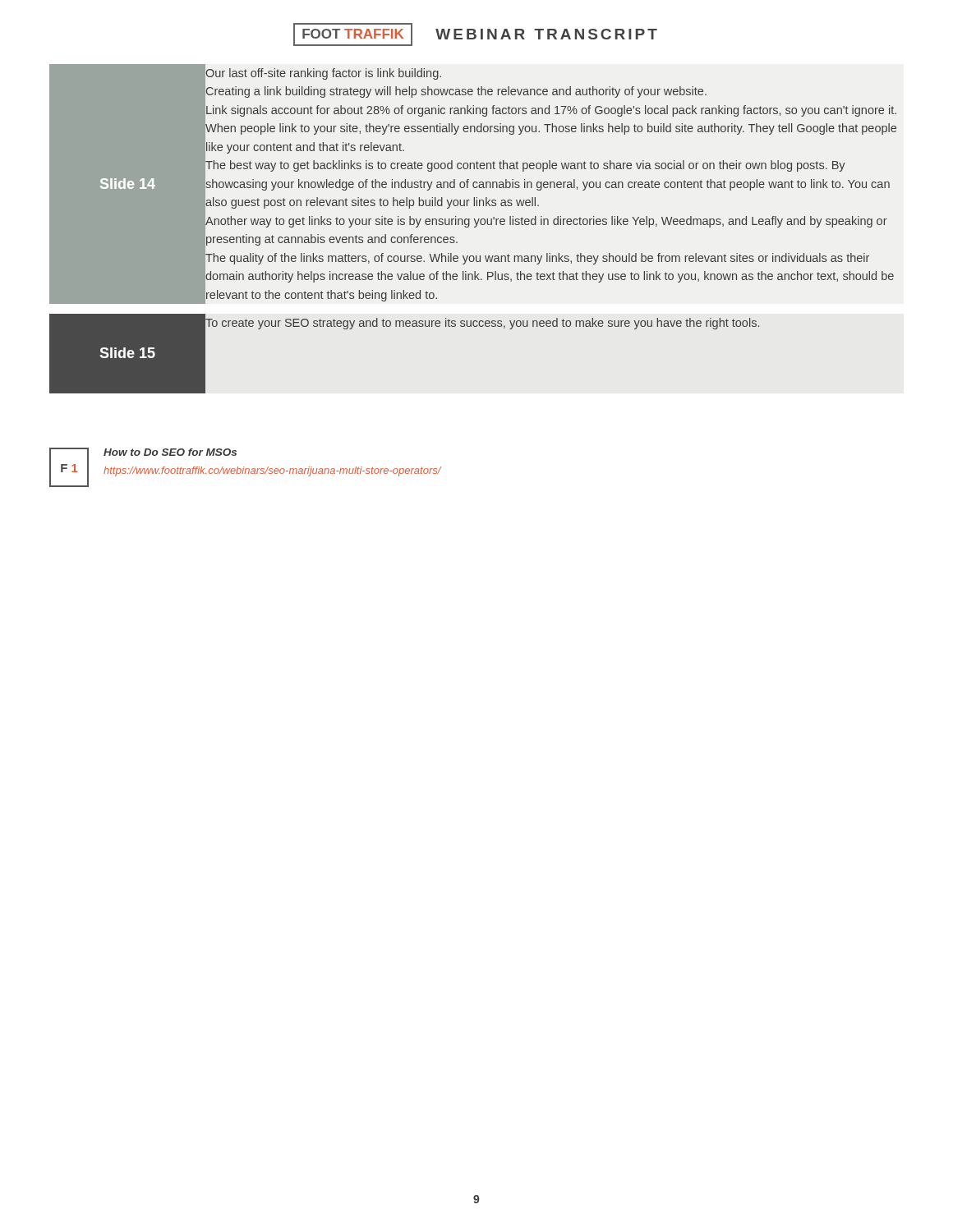The image size is (953, 1232).
Task: Where is the passage that starts "Creating a link building strategy will"?
Action: (555, 92)
